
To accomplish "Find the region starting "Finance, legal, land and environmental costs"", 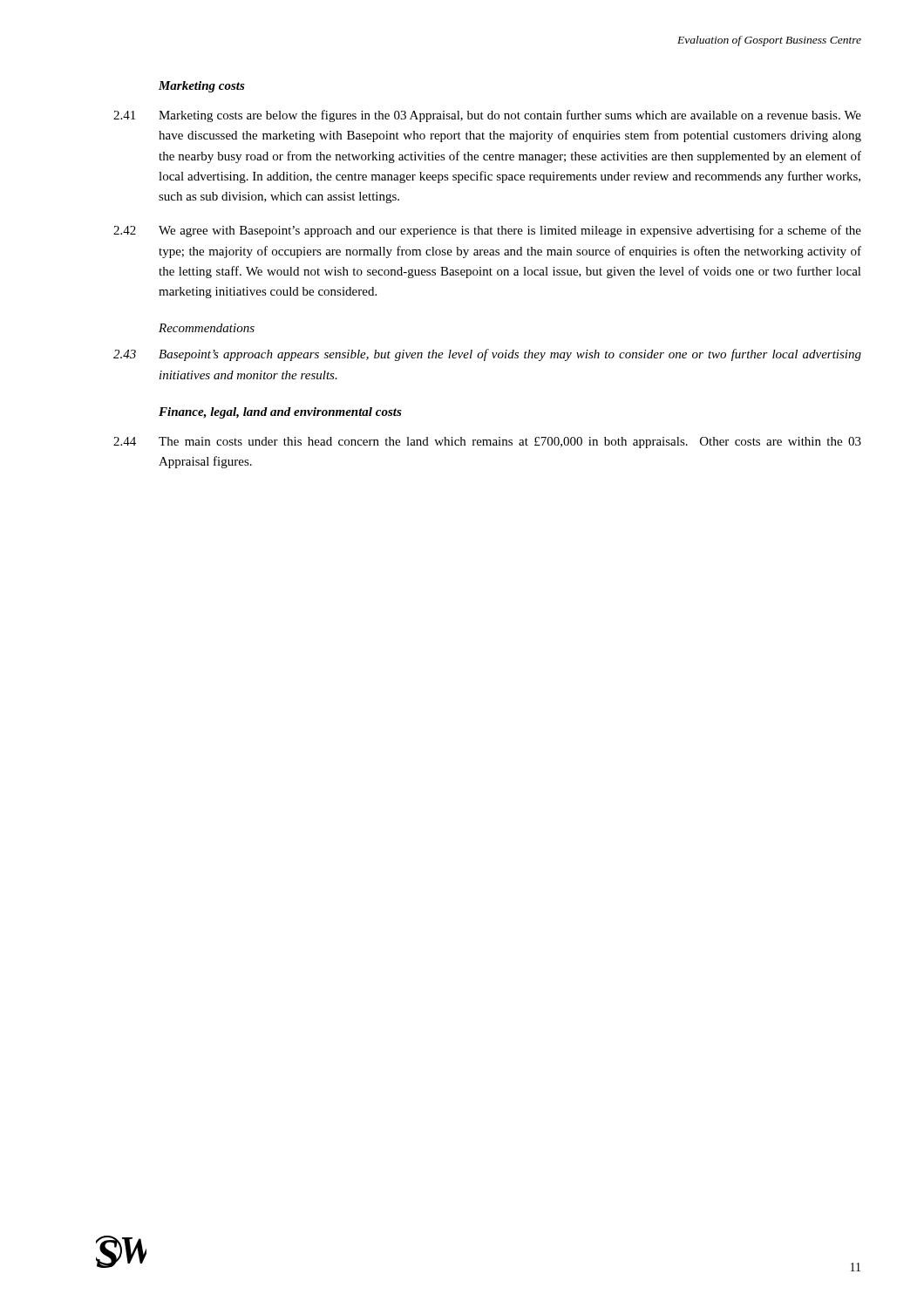I will pos(280,411).
